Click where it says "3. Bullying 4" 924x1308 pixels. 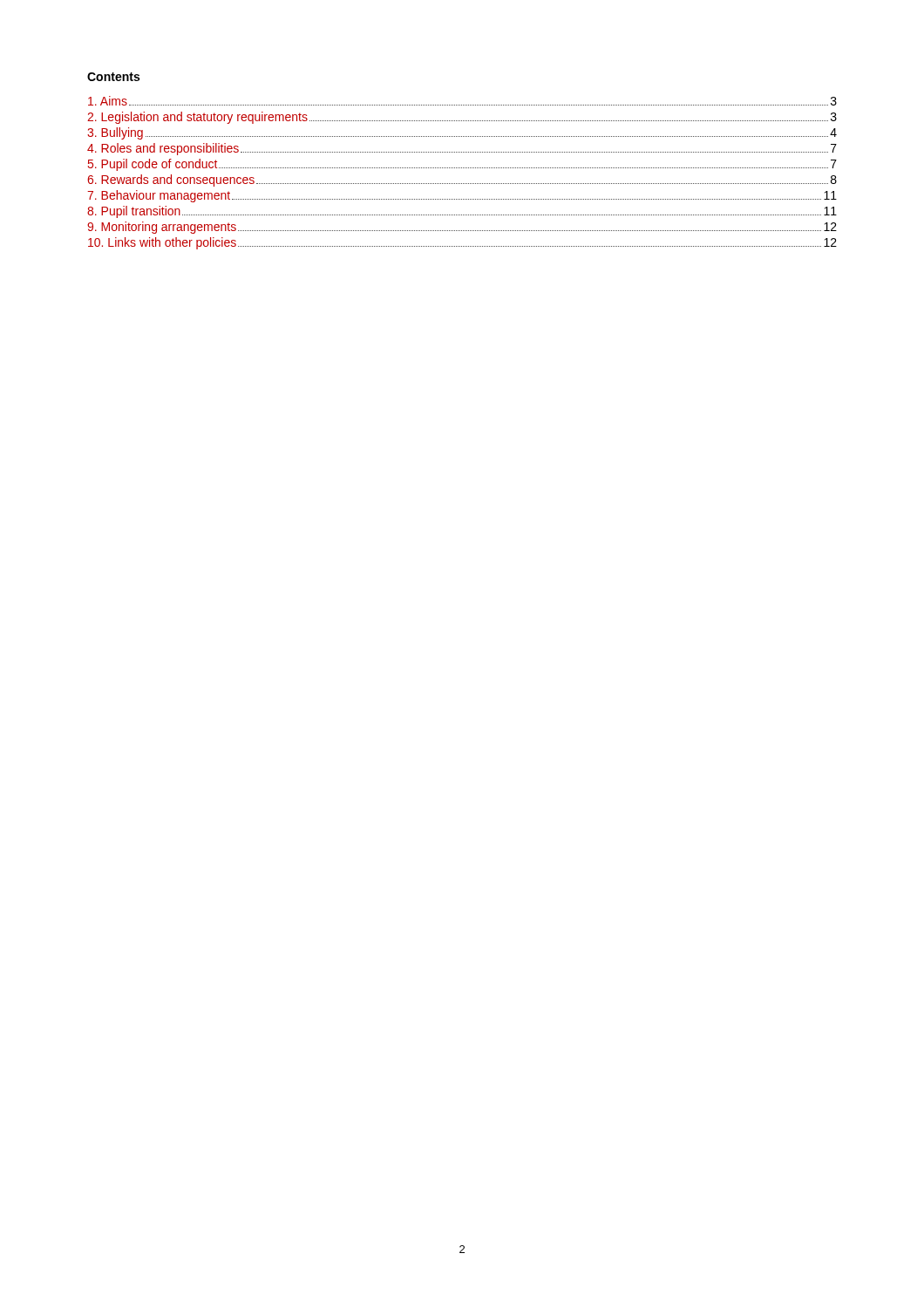(462, 133)
